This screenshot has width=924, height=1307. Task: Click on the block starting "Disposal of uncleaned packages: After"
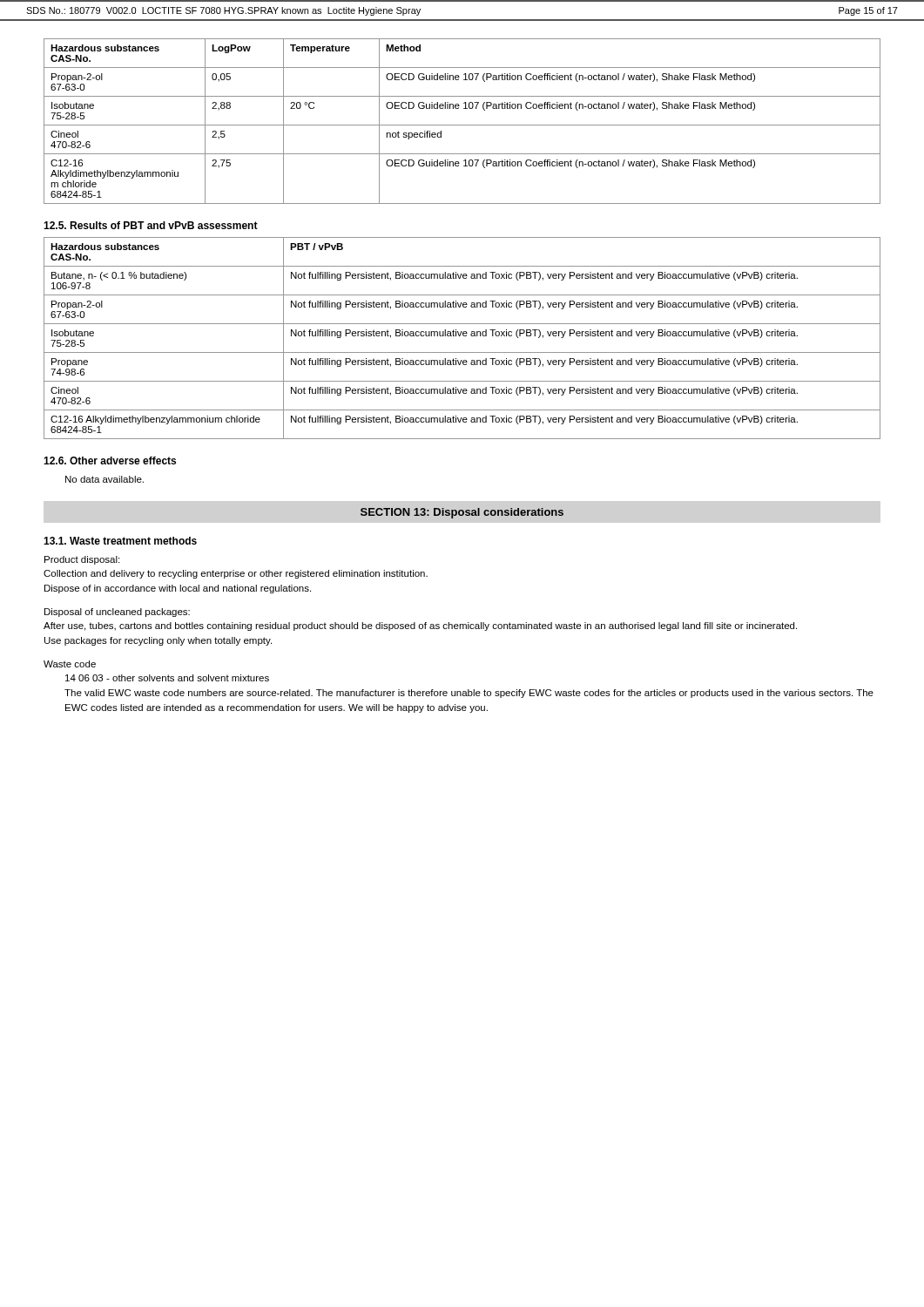click(x=421, y=626)
